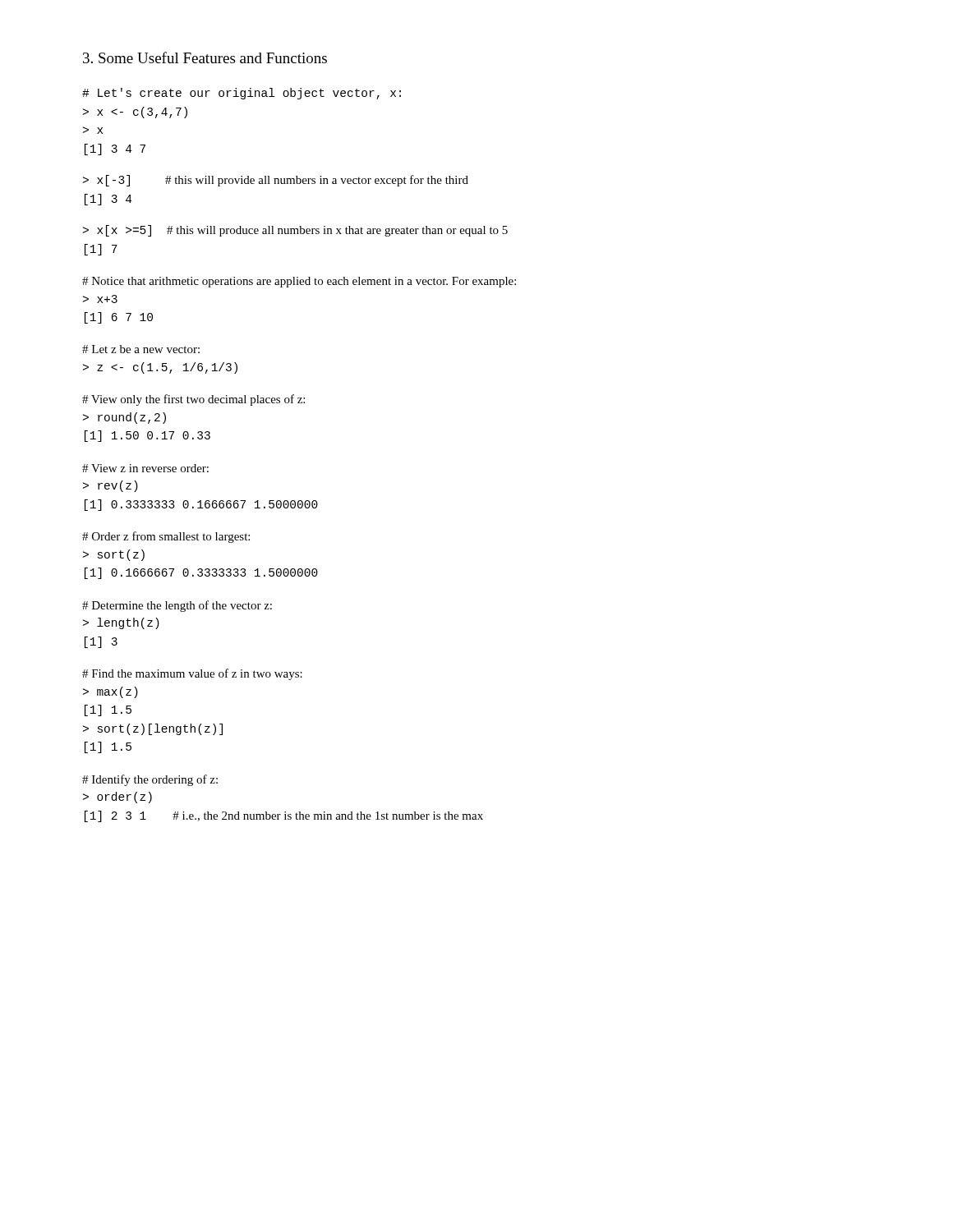953x1232 pixels.
Task: Locate the region starting "Let's create our"
Action: (x=242, y=94)
